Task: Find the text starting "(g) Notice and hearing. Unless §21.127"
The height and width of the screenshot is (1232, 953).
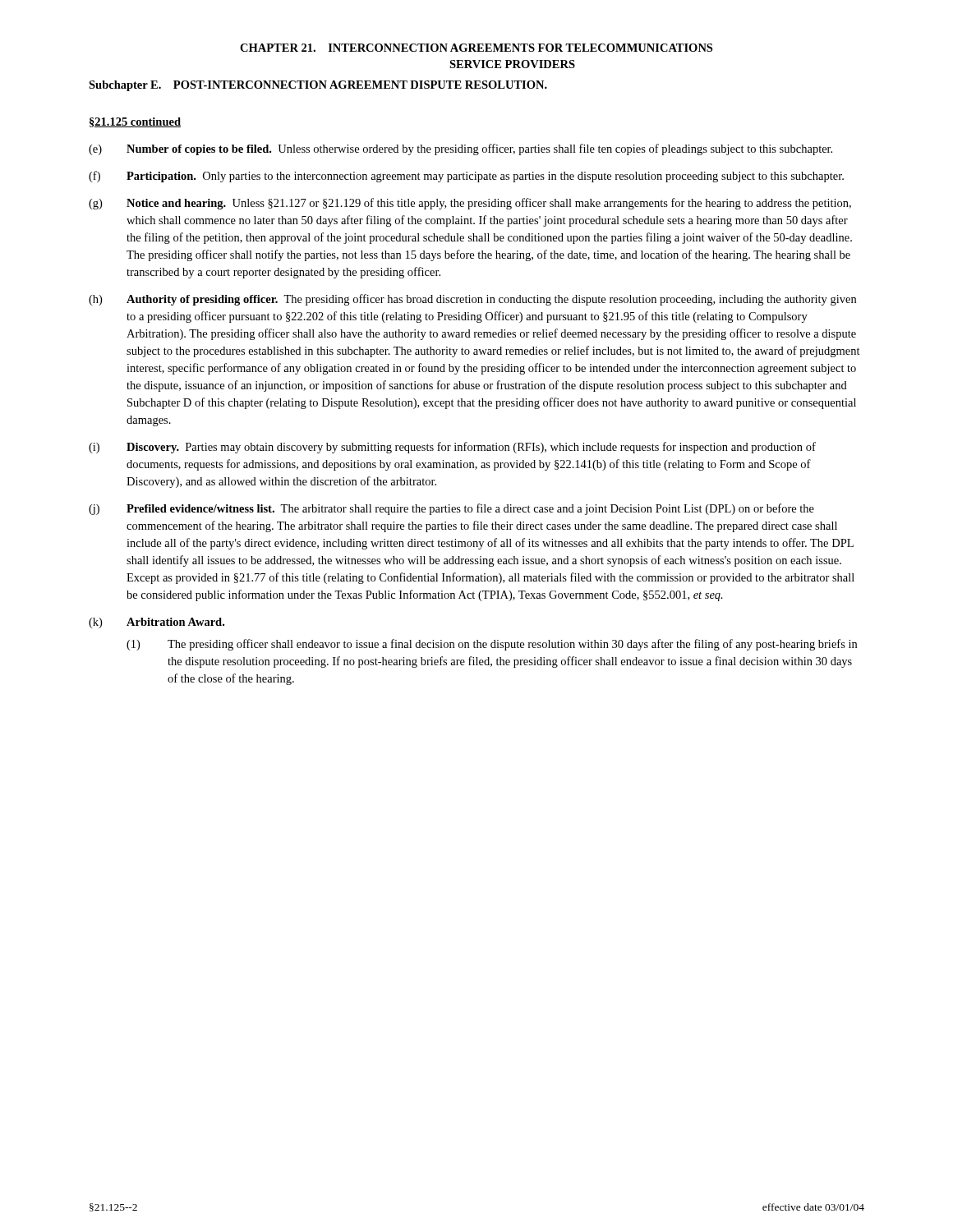Action: [x=476, y=238]
